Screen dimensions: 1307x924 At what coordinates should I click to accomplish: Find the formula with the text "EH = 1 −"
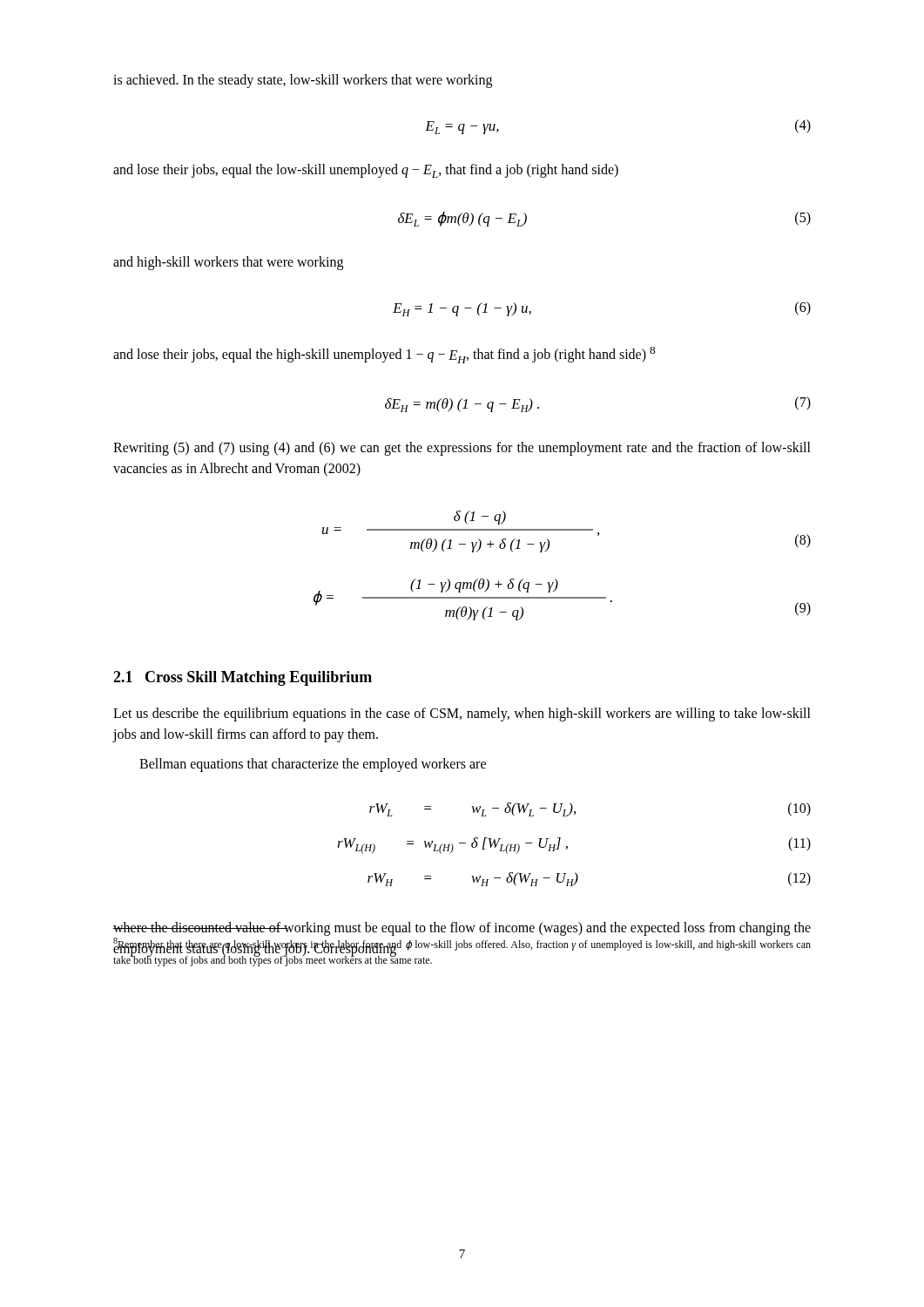(x=454, y=308)
